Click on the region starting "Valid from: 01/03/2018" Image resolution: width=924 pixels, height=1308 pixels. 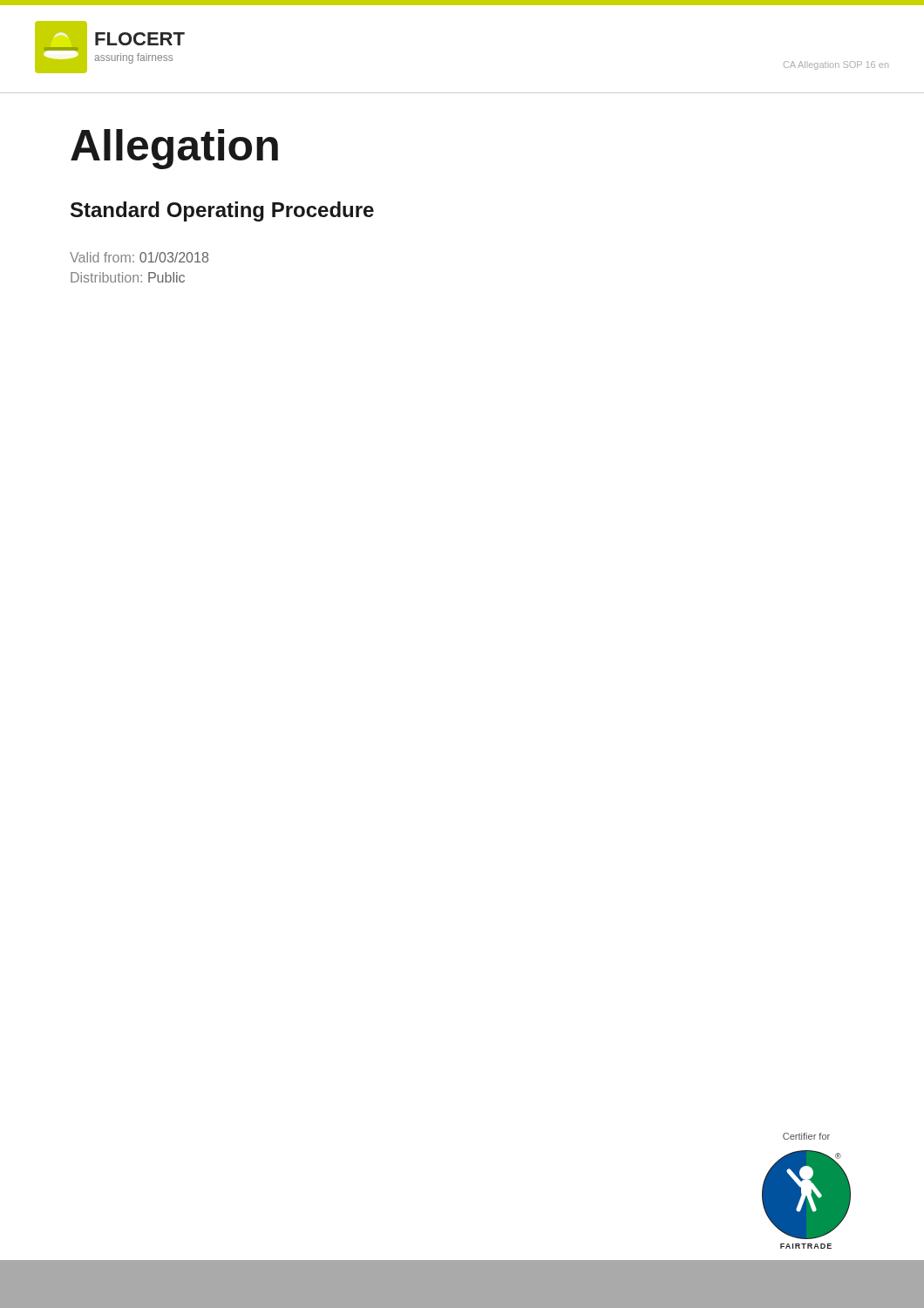[x=139, y=258]
